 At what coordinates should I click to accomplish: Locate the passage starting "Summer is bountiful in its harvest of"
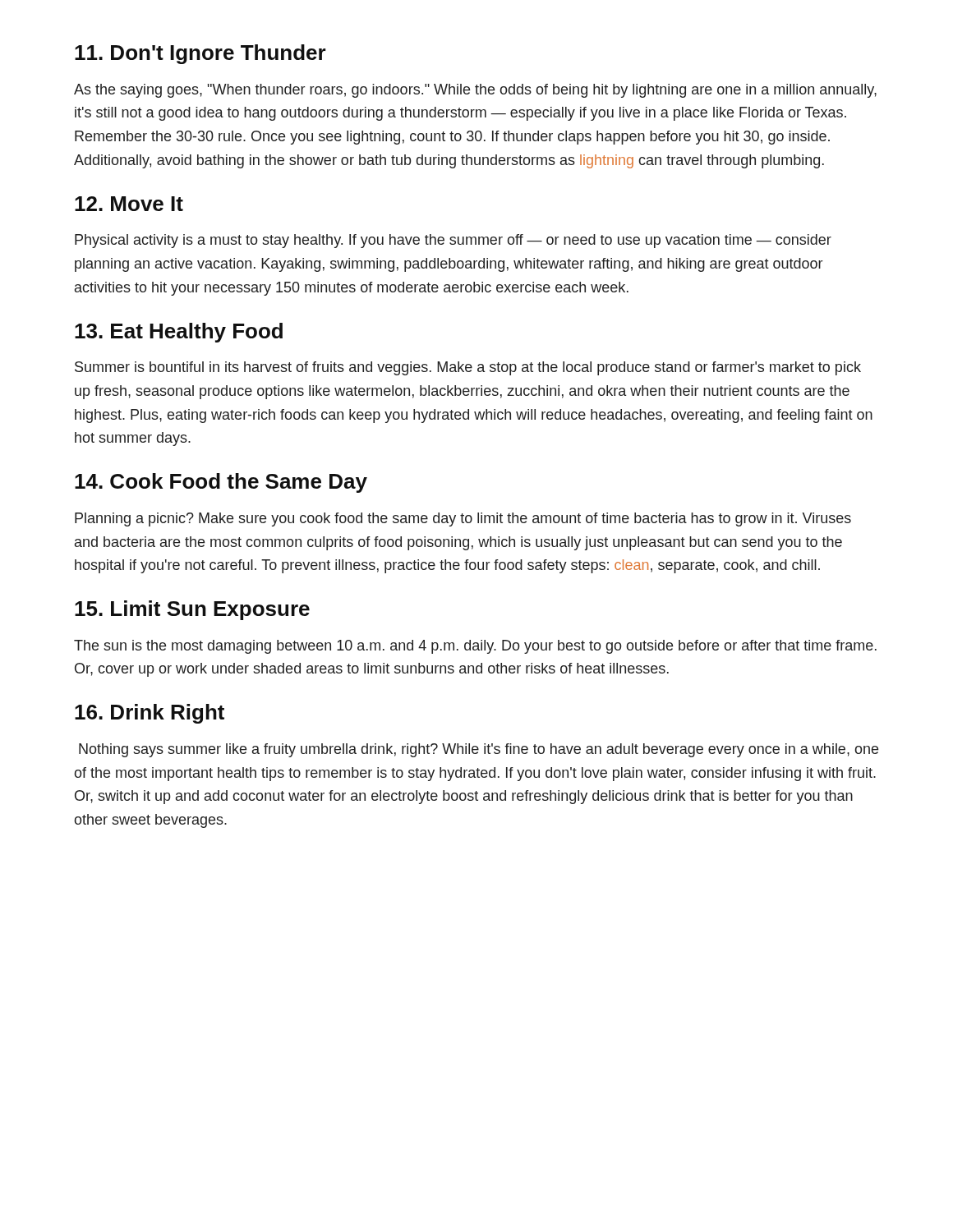[x=473, y=403]
